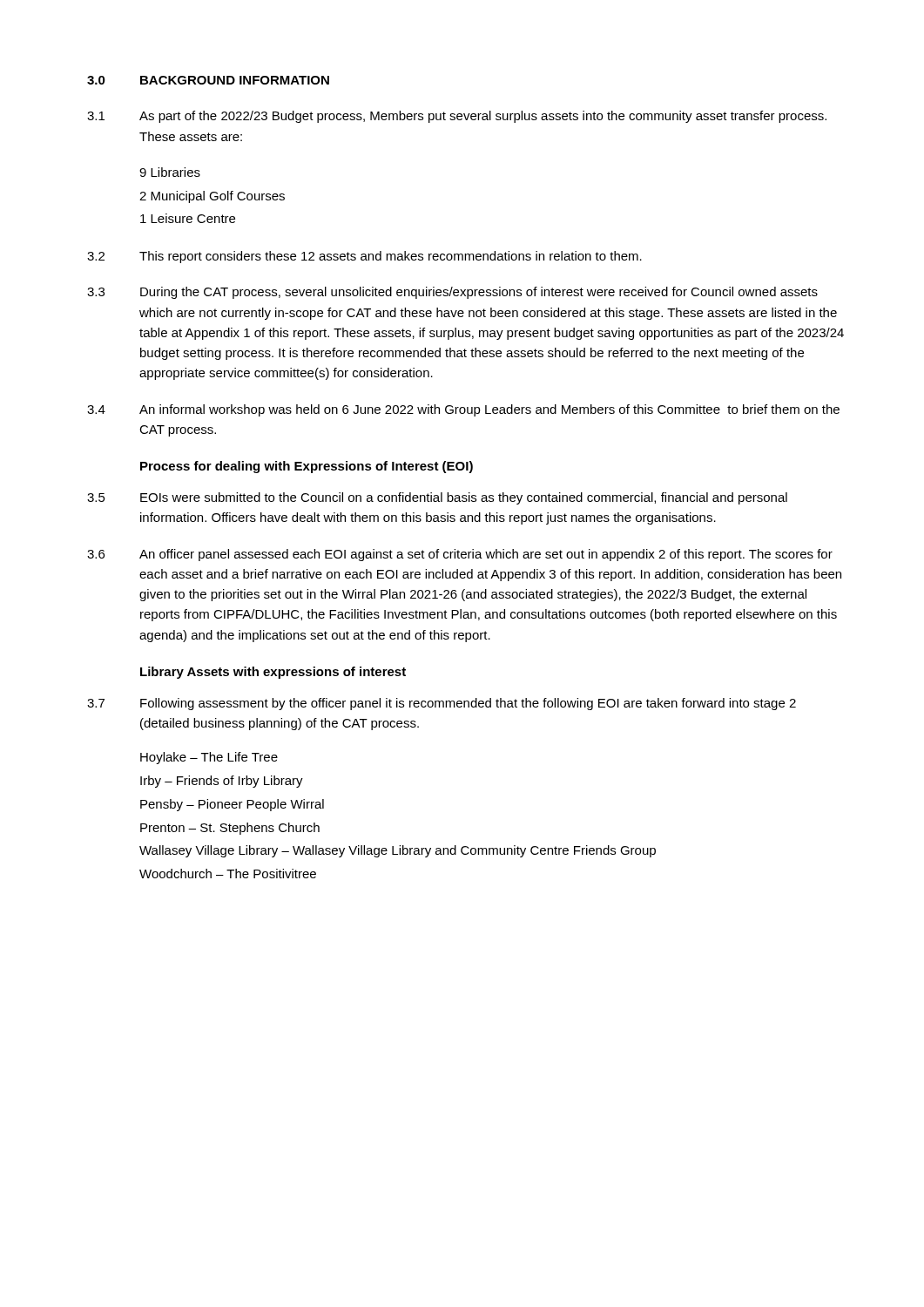Viewport: 924px width, 1307px height.
Task: Point to the passage starting "1 As part of the"
Action: (466, 126)
